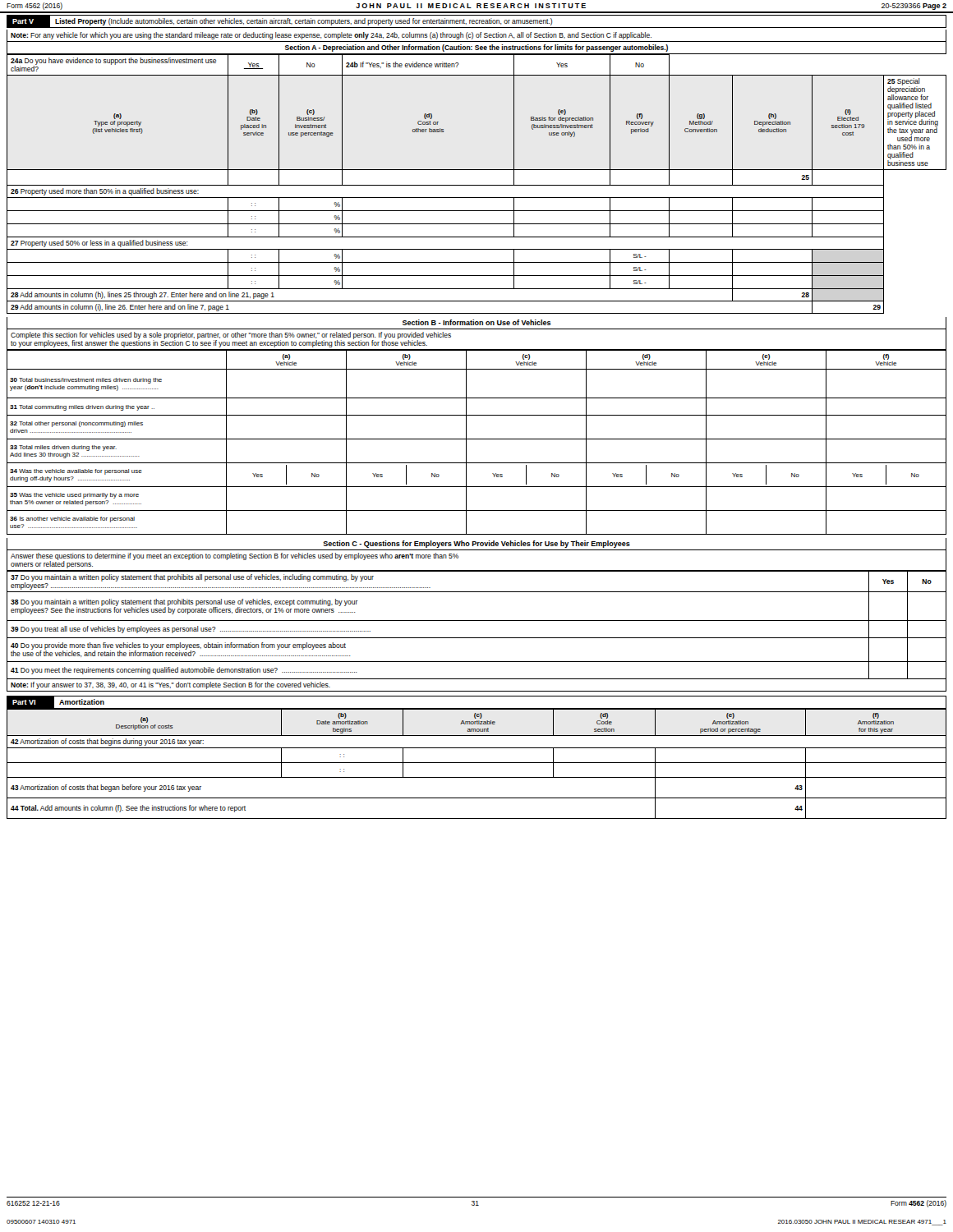
Task: Select the text block with the text "Complete this section for vehicles used by"
Action: pos(231,339)
